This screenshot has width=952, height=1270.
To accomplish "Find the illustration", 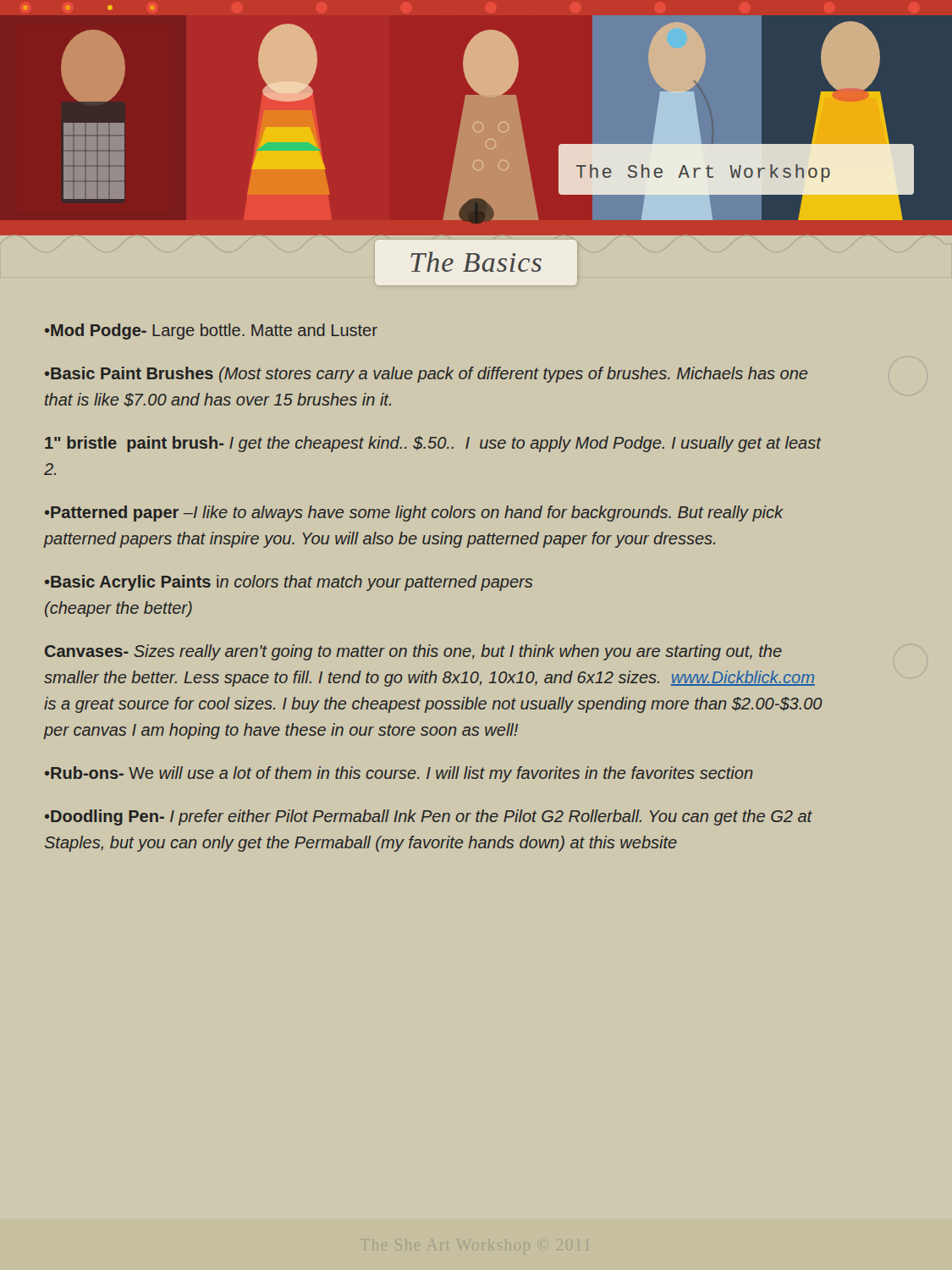I will pos(476,118).
